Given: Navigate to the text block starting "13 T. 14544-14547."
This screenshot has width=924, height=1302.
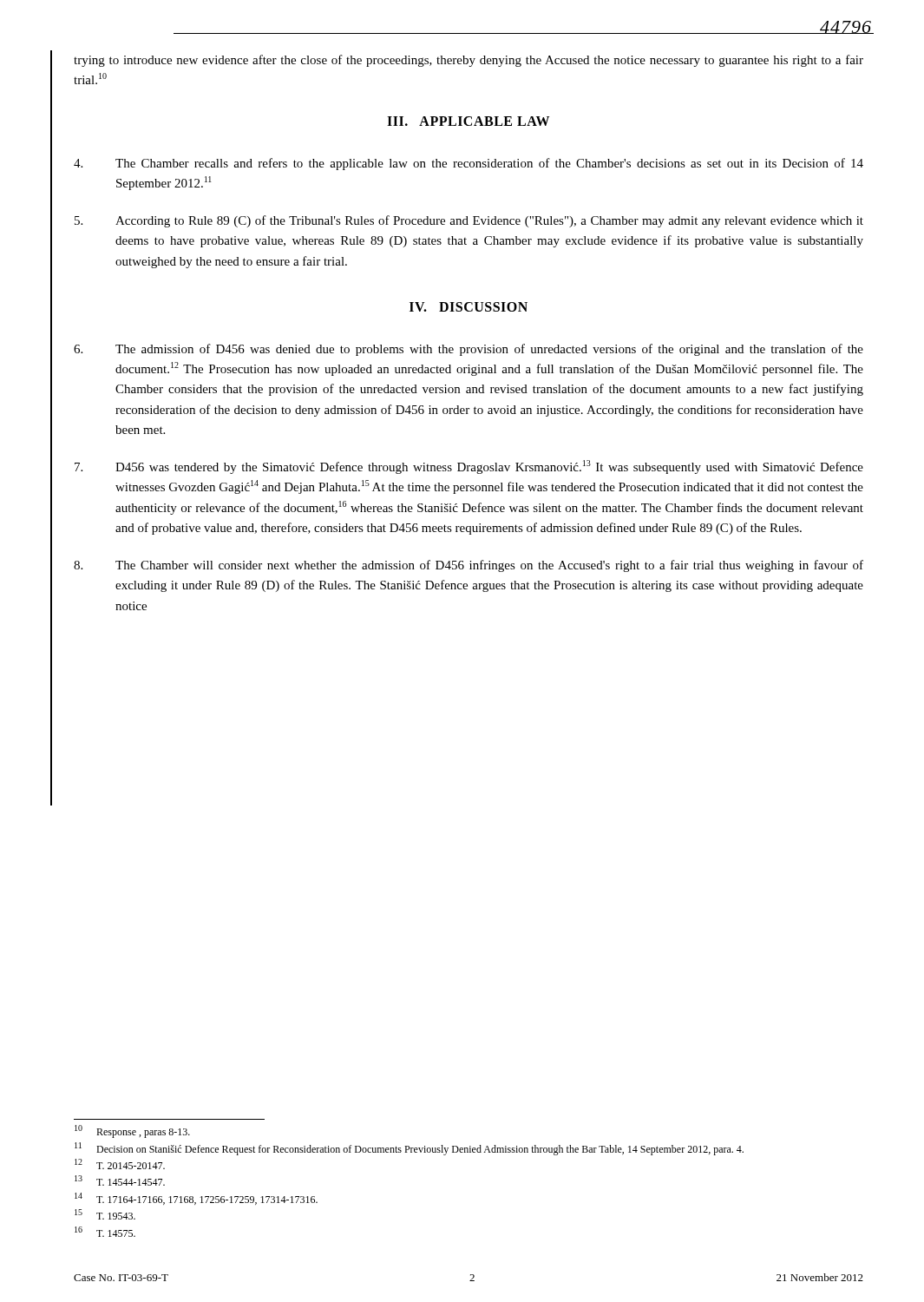Looking at the screenshot, I should pos(120,1180).
